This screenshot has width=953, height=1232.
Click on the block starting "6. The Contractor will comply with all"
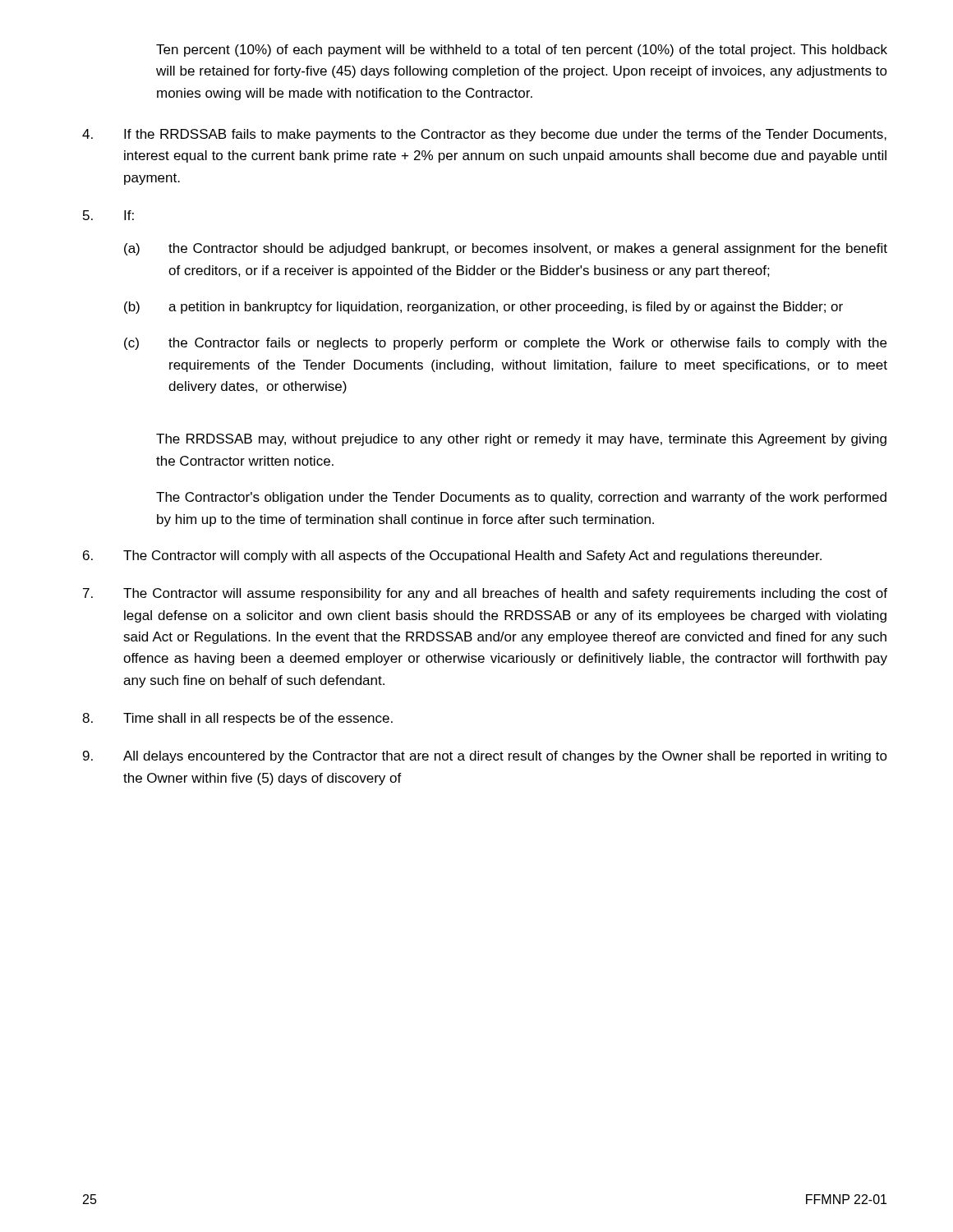click(485, 556)
